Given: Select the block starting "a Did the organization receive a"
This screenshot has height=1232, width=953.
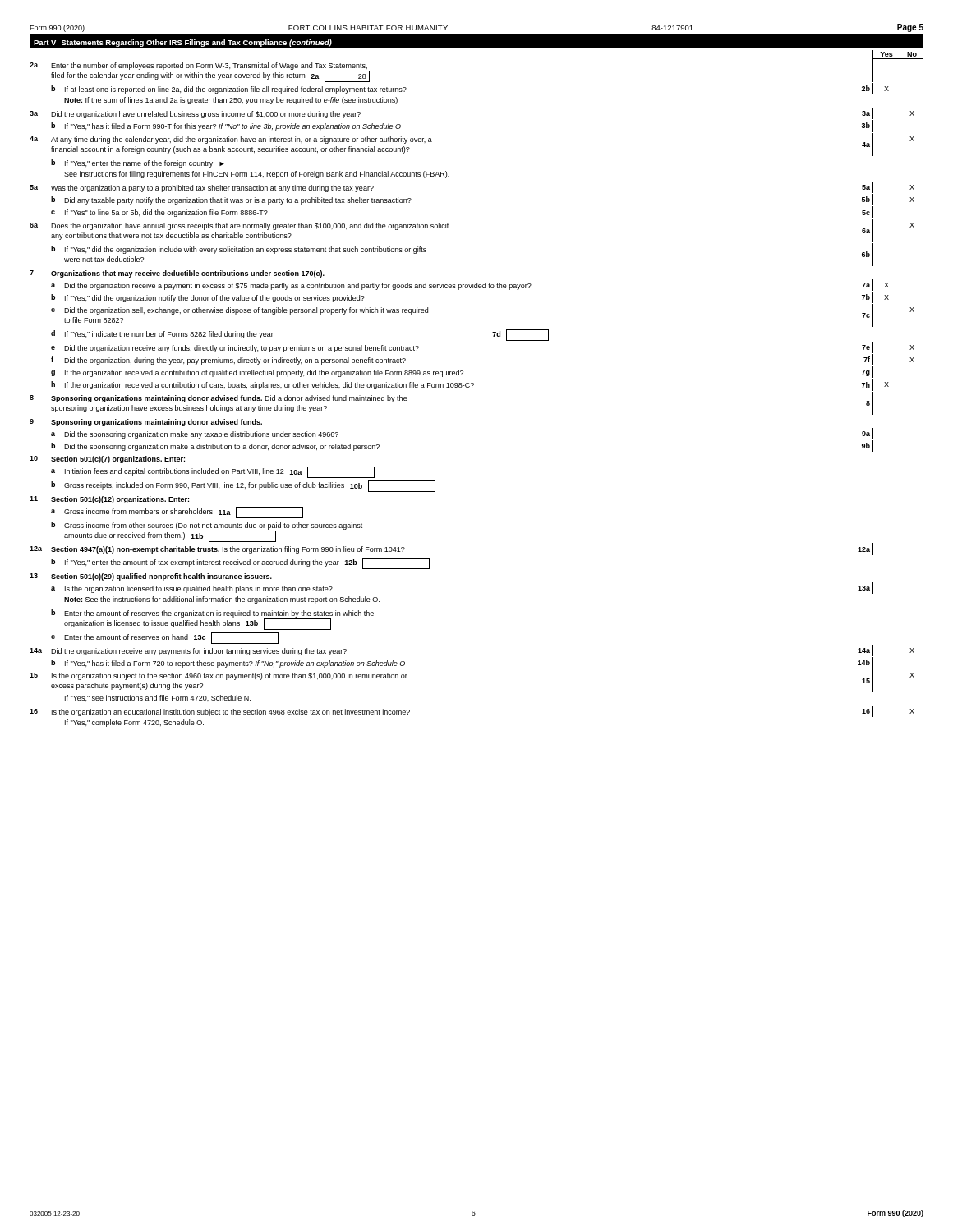Looking at the screenshot, I should pos(476,285).
